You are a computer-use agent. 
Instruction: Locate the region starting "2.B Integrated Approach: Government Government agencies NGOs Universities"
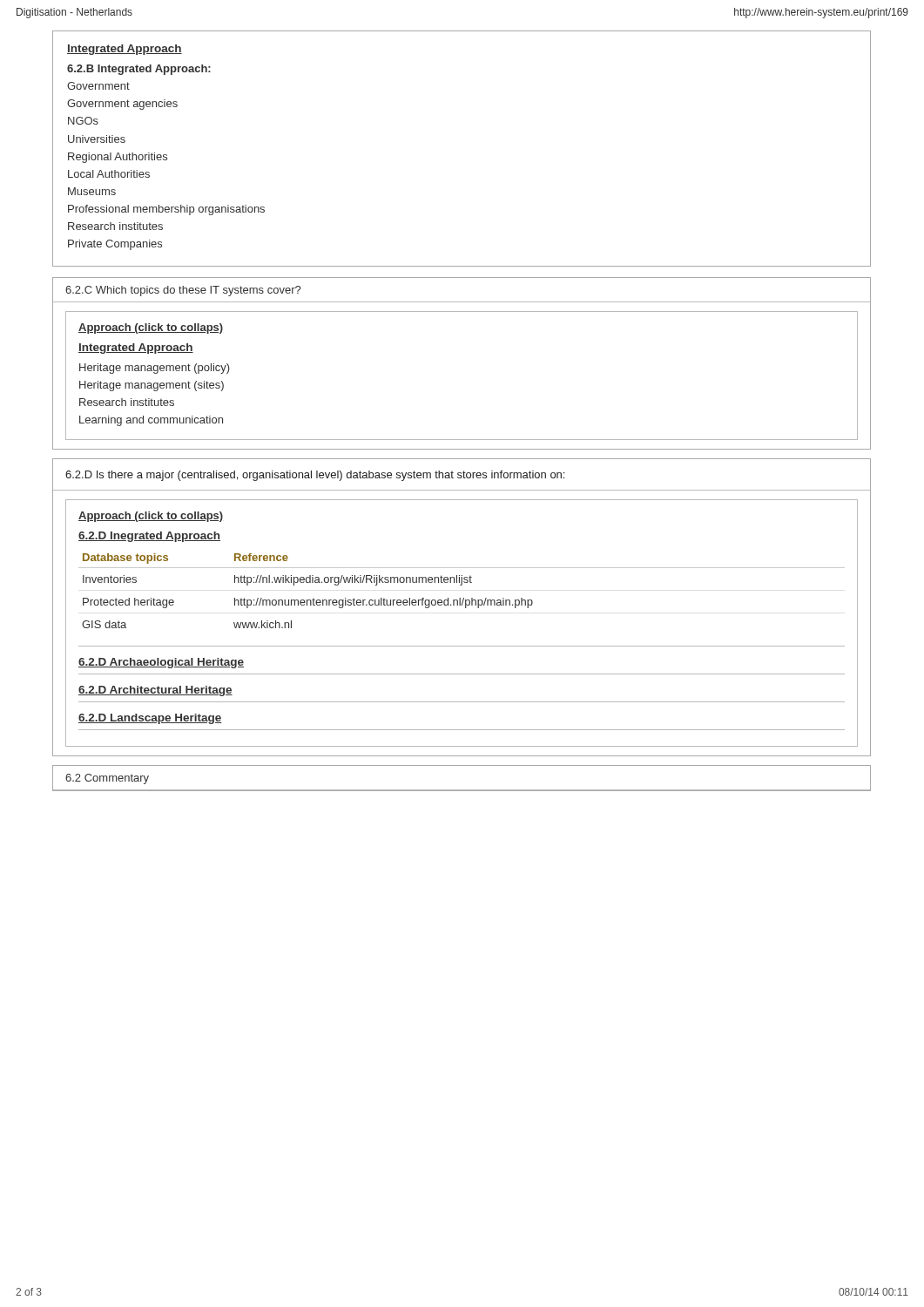coord(166,156)
